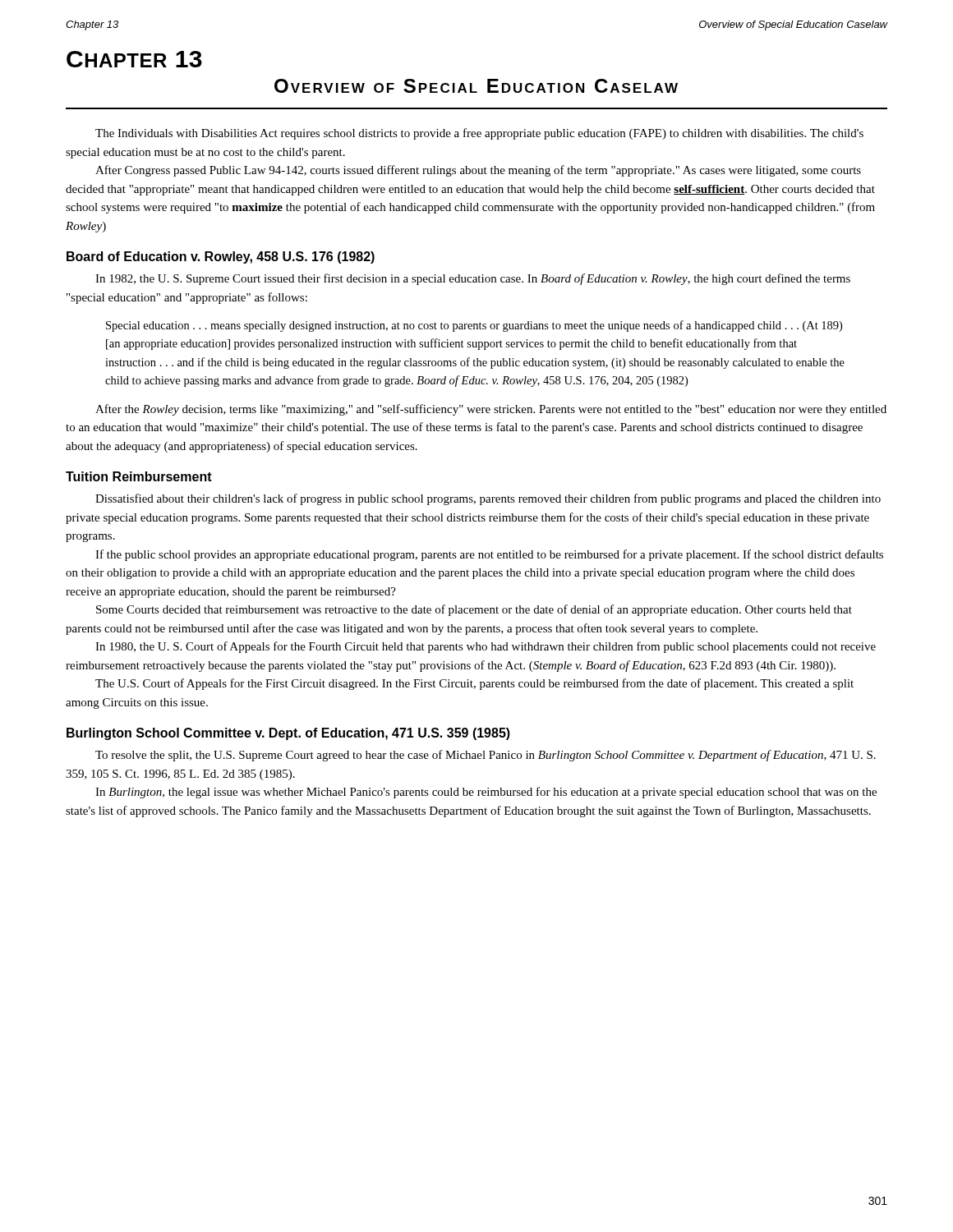Select the title
953x1232 pixels.
(x=476, y=71)
